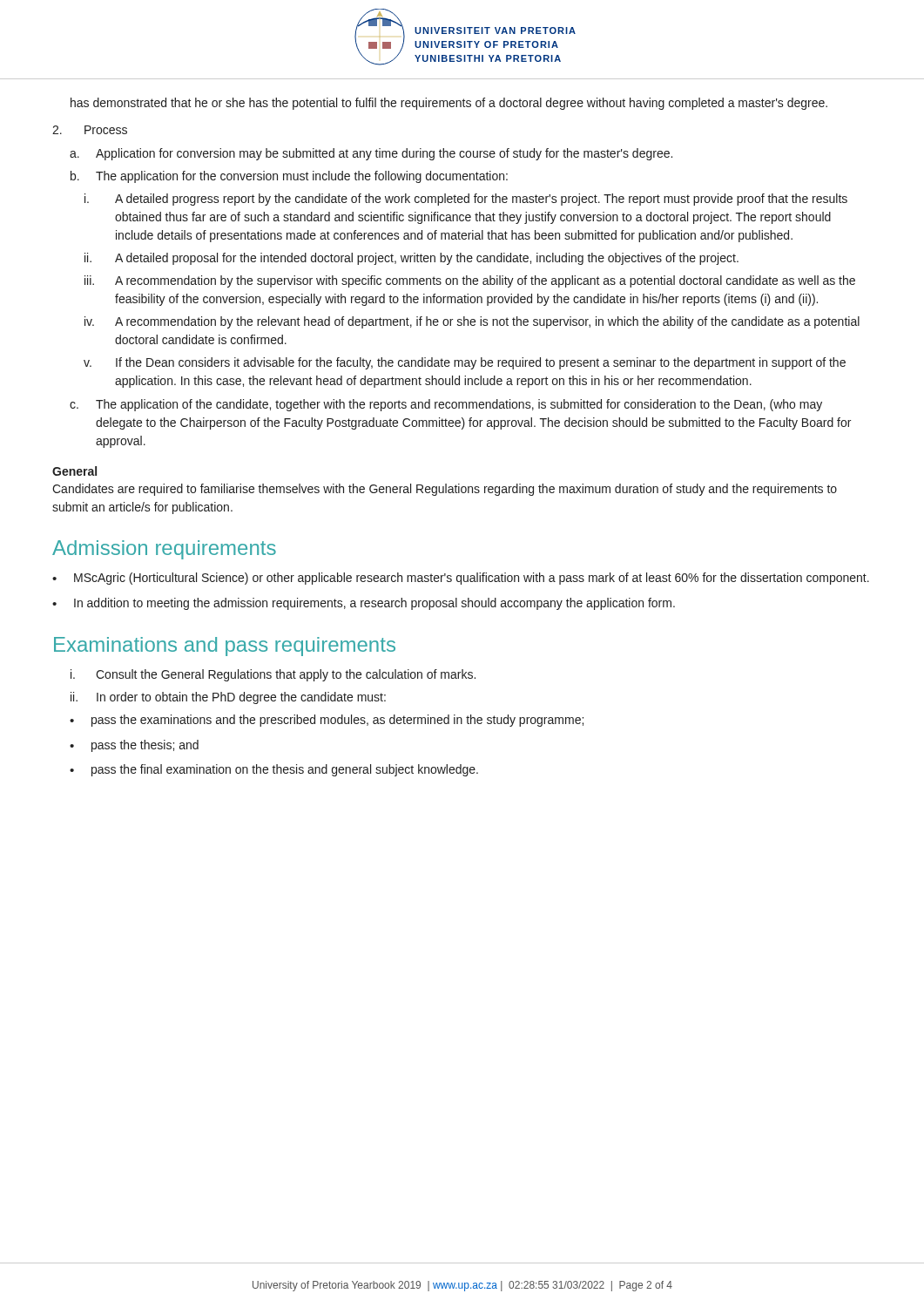Image resolution: width=924 pixels, height=1307 pixels.
Task: Select the list item that reads "c. The application of the candidate, together with"
Action: pos(471,423)
